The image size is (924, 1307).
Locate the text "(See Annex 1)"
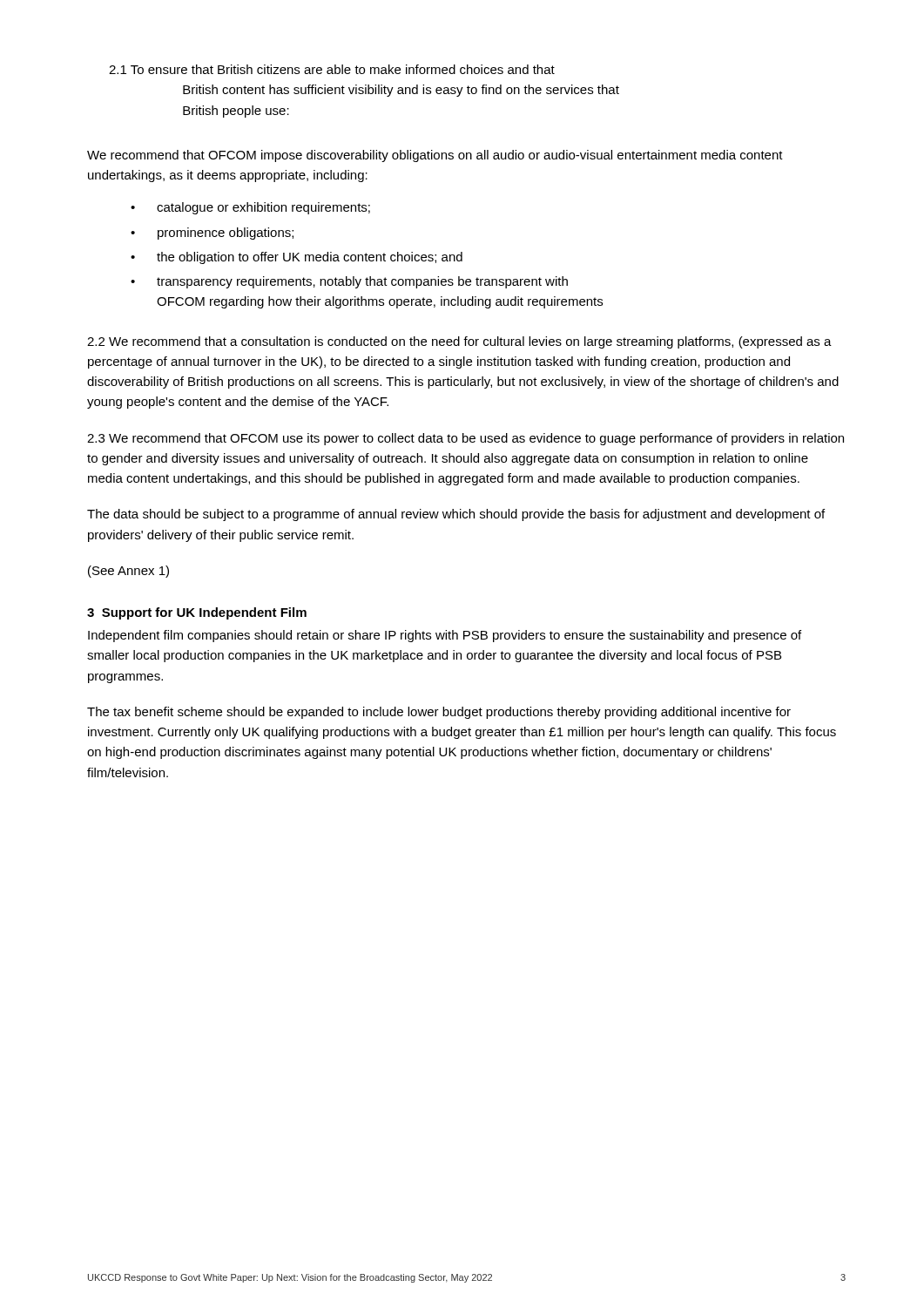128,570
